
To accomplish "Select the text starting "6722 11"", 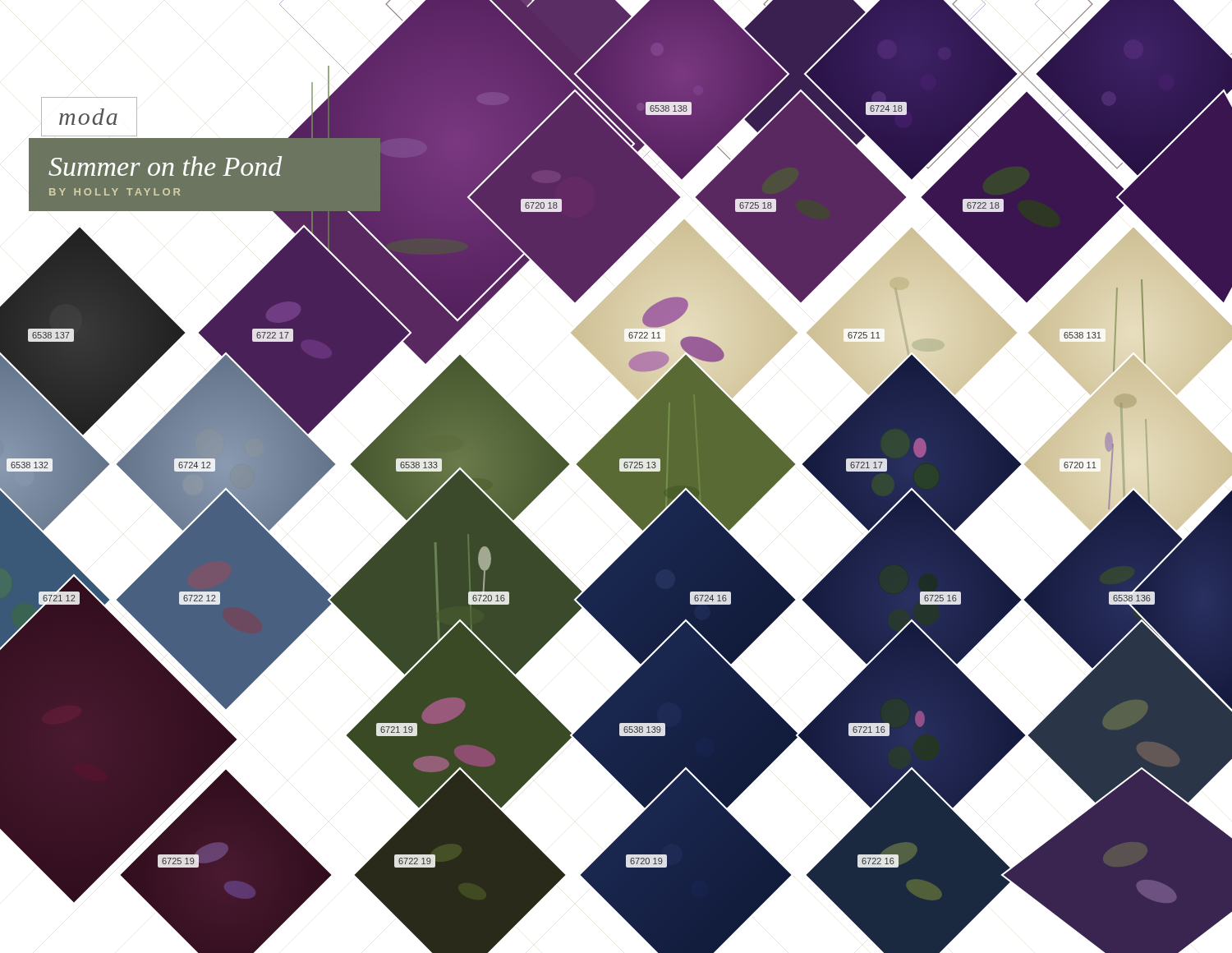I will (x=645, y=335).
